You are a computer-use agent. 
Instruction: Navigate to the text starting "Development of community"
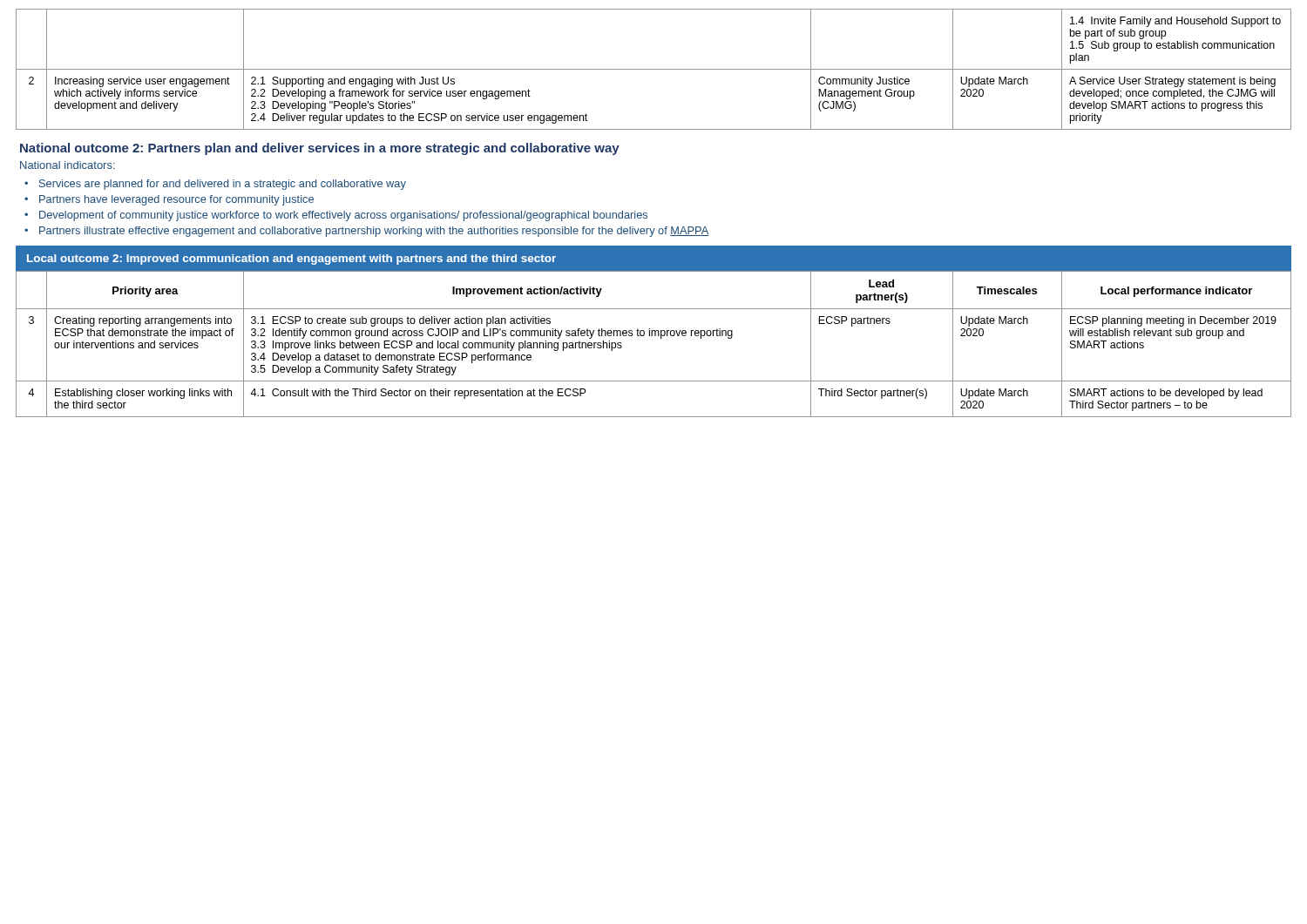tap(343, 215)
